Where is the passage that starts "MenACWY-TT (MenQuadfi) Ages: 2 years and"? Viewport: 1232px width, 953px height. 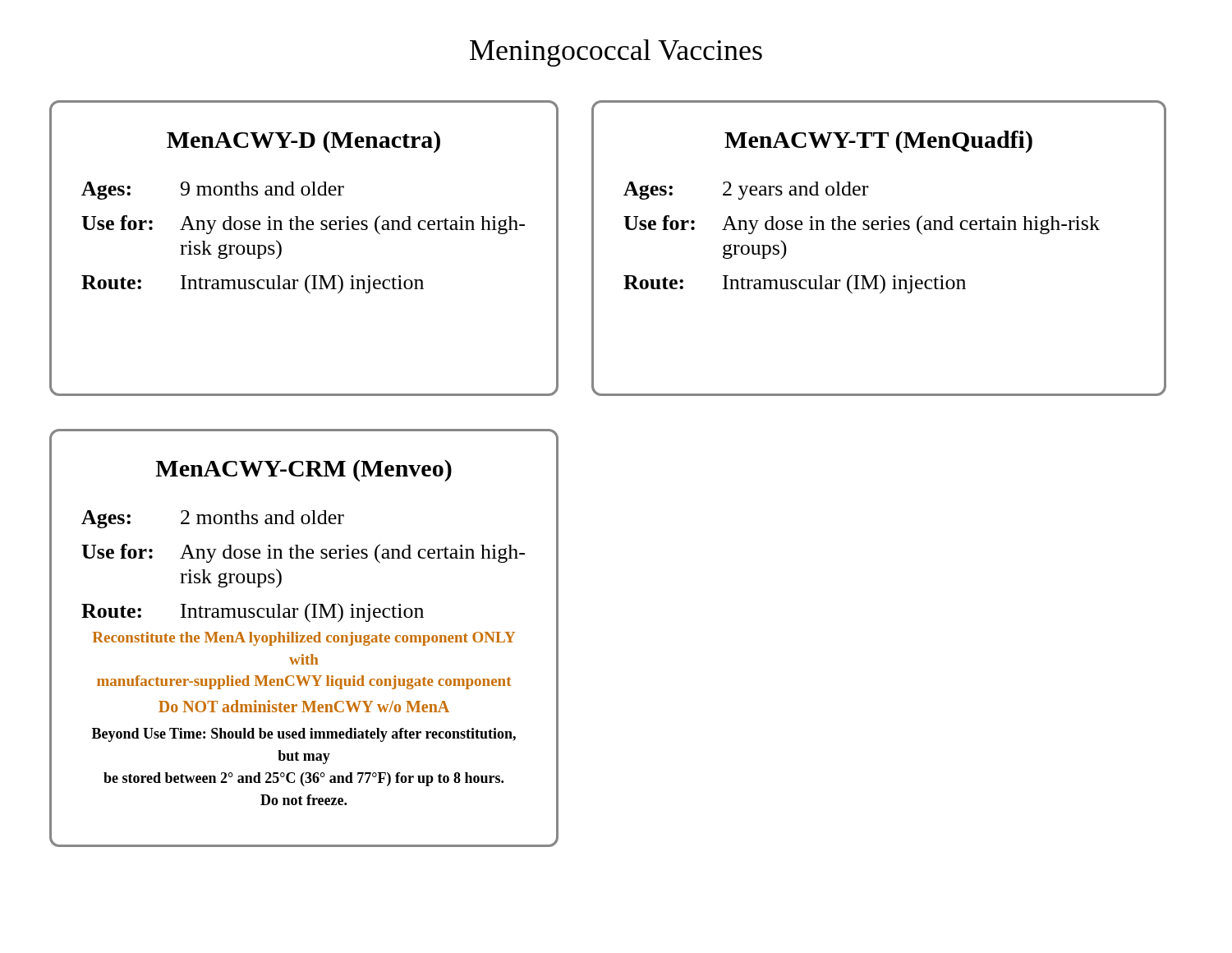pyautogui.click(x=879, y=210)
